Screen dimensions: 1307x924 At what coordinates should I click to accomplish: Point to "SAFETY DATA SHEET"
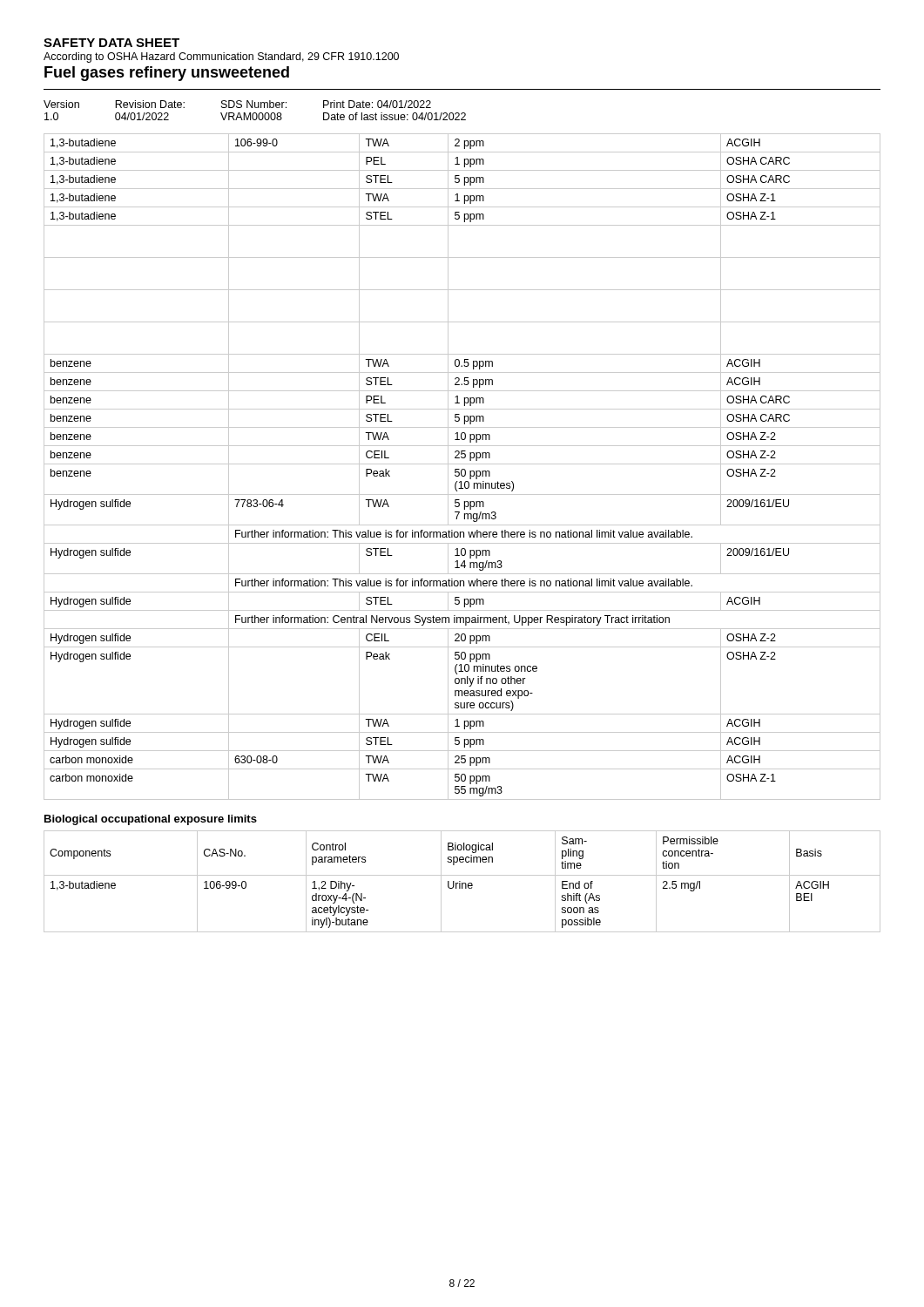[x=112, y=42]
